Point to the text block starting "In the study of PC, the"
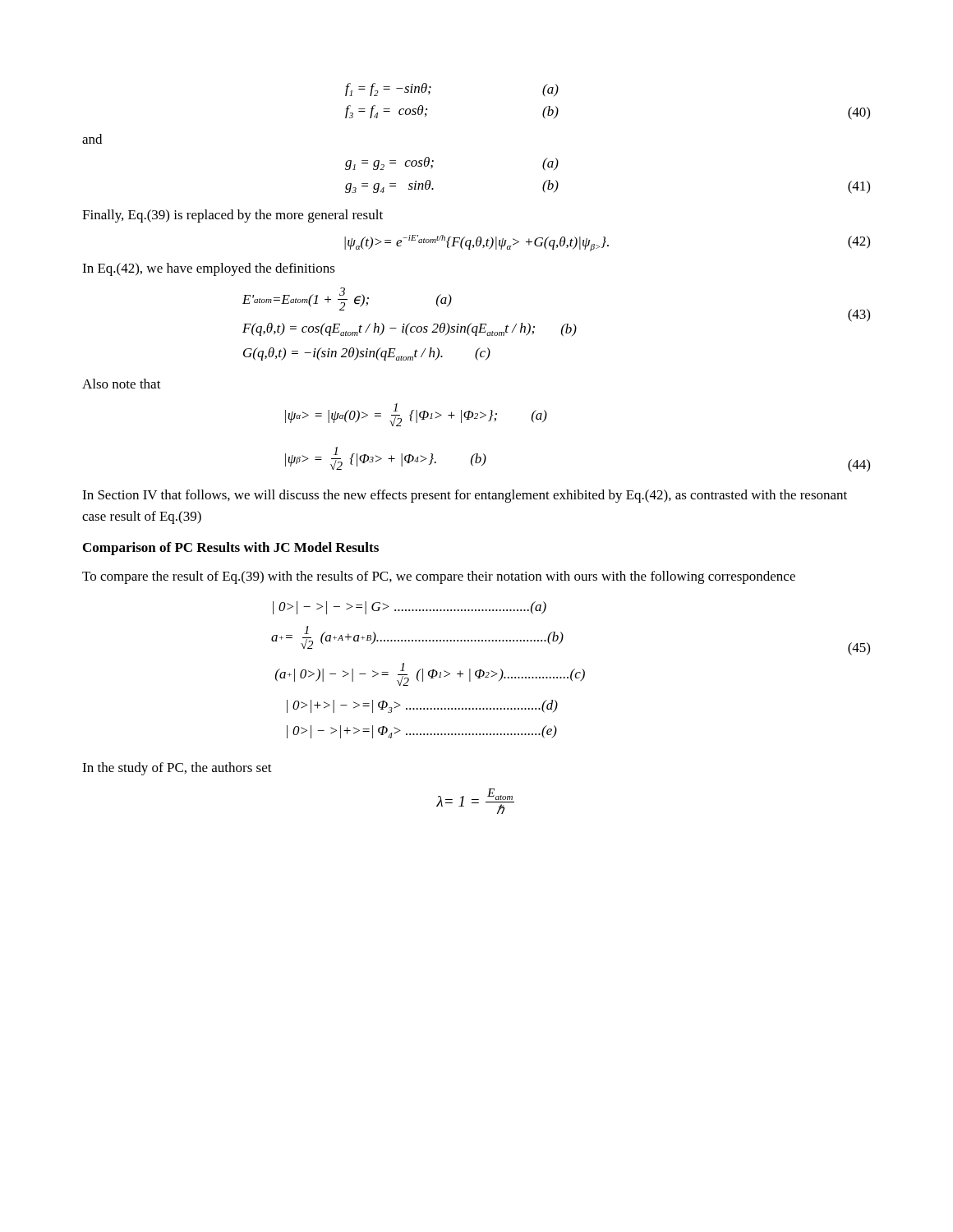 pyautogui.click(x=177, y=767)
